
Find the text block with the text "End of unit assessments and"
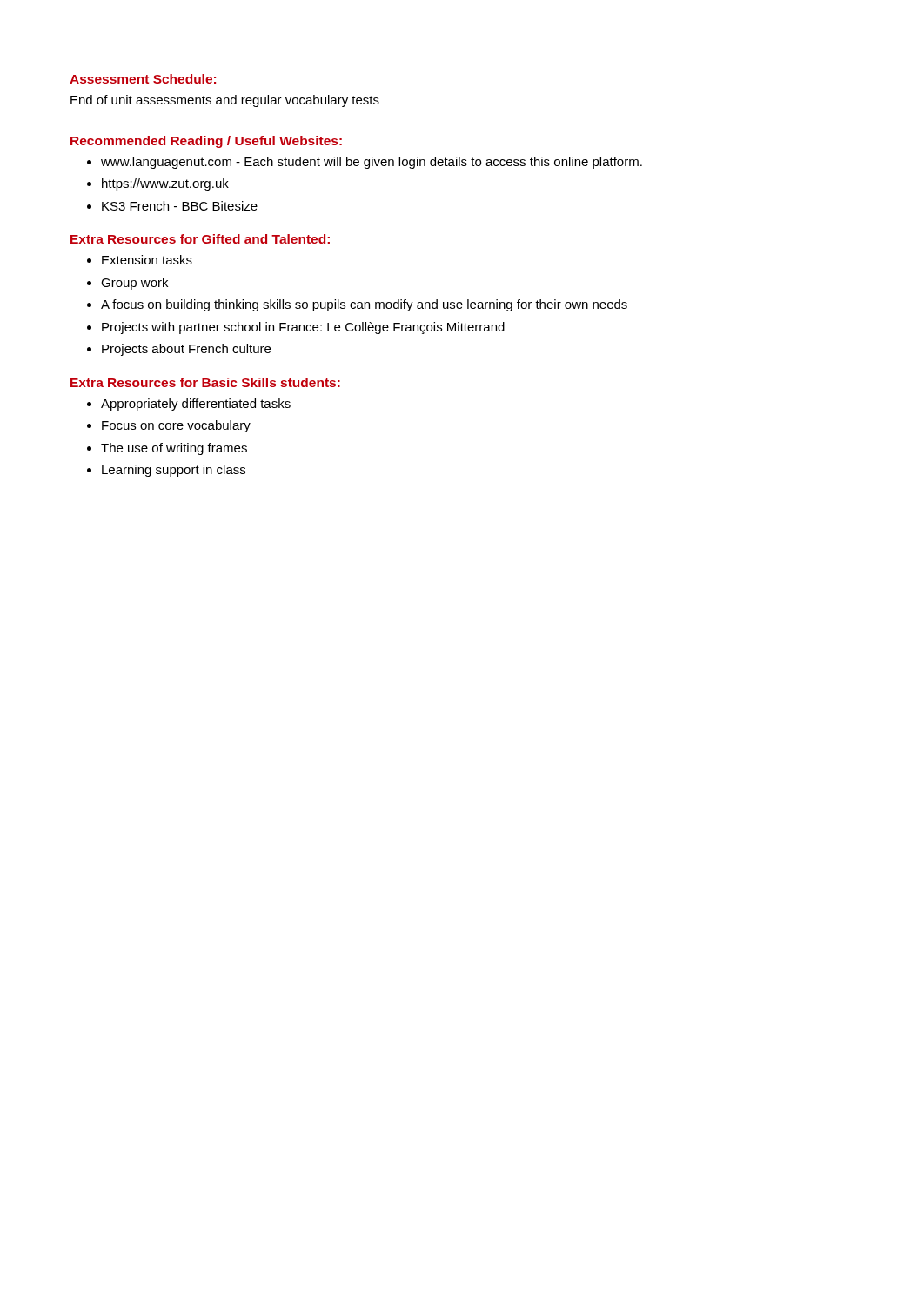[224, 100]
